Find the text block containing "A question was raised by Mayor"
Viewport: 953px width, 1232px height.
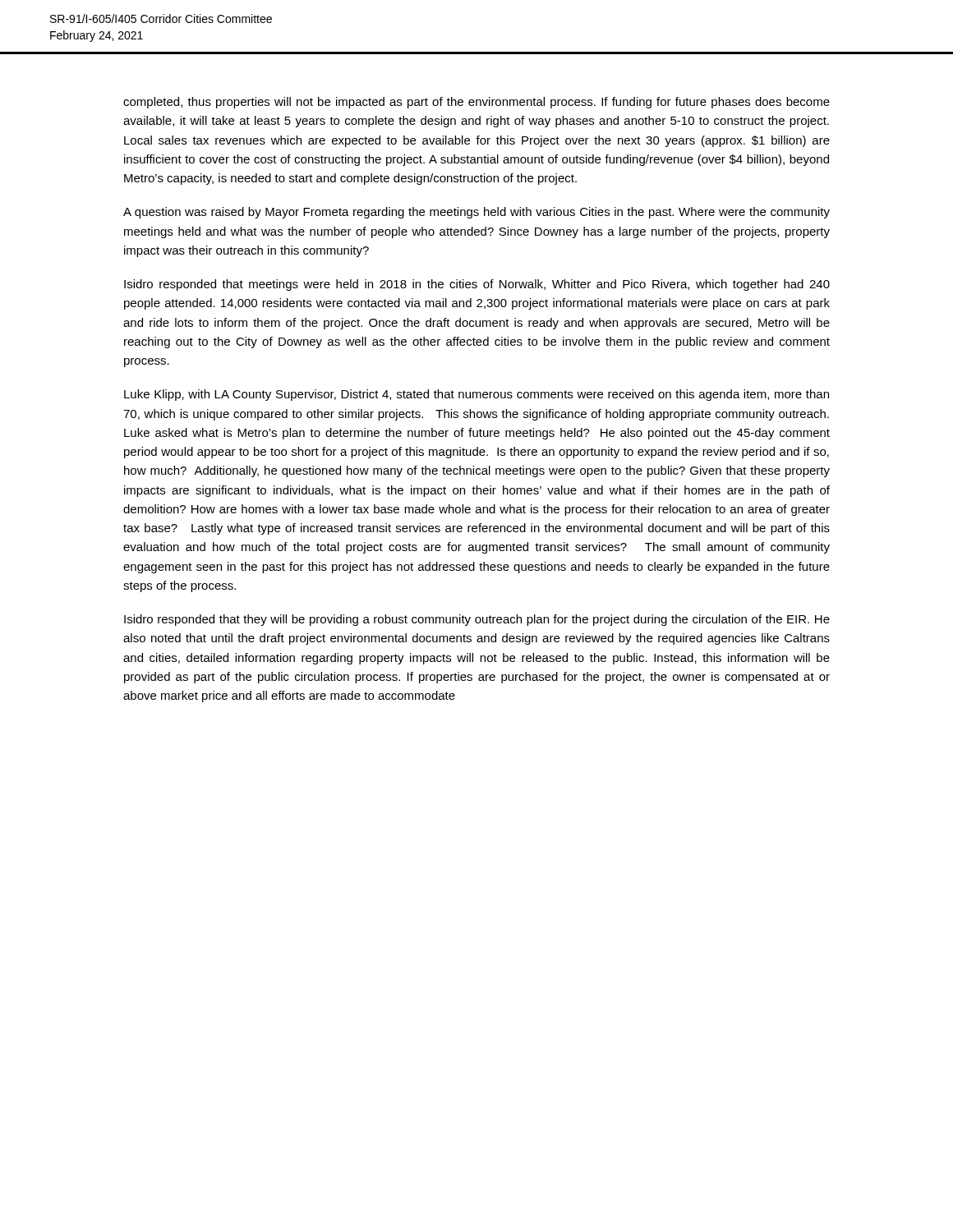476,231
